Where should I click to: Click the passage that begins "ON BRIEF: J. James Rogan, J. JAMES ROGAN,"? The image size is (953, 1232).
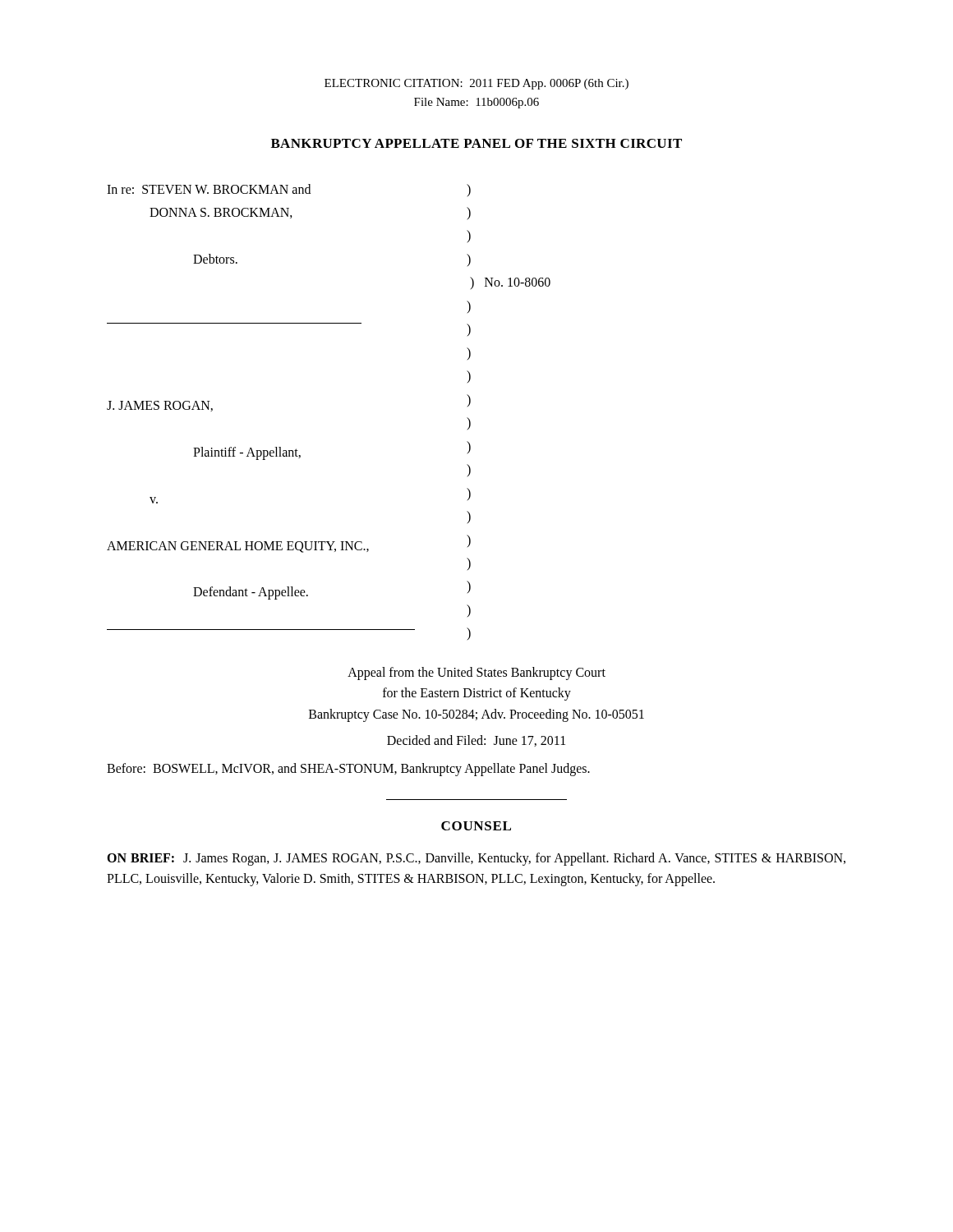coord(476,868)
